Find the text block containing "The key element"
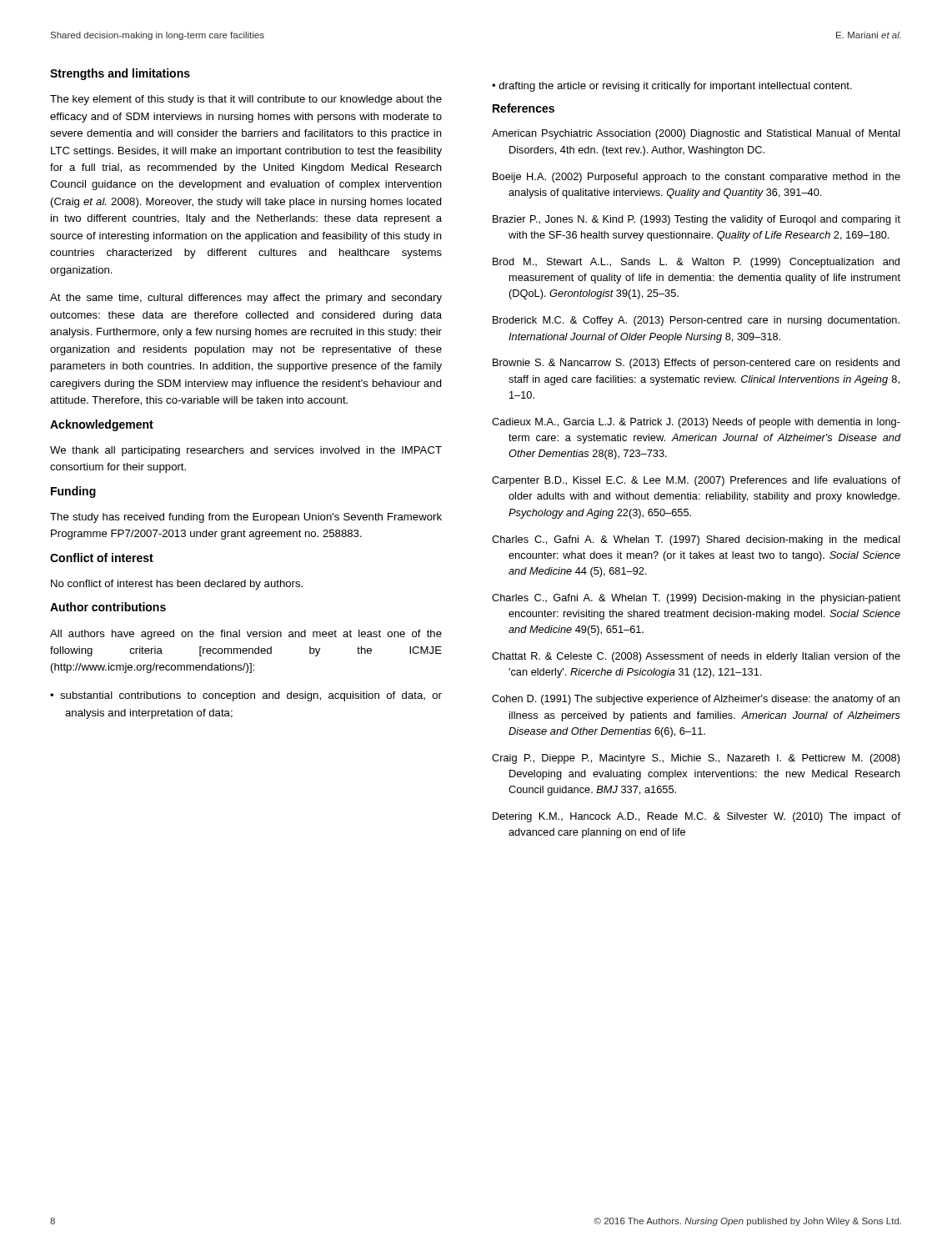The height and width of the screenshot is (1251, 952). pyautogui.click(x=246, y=185)
